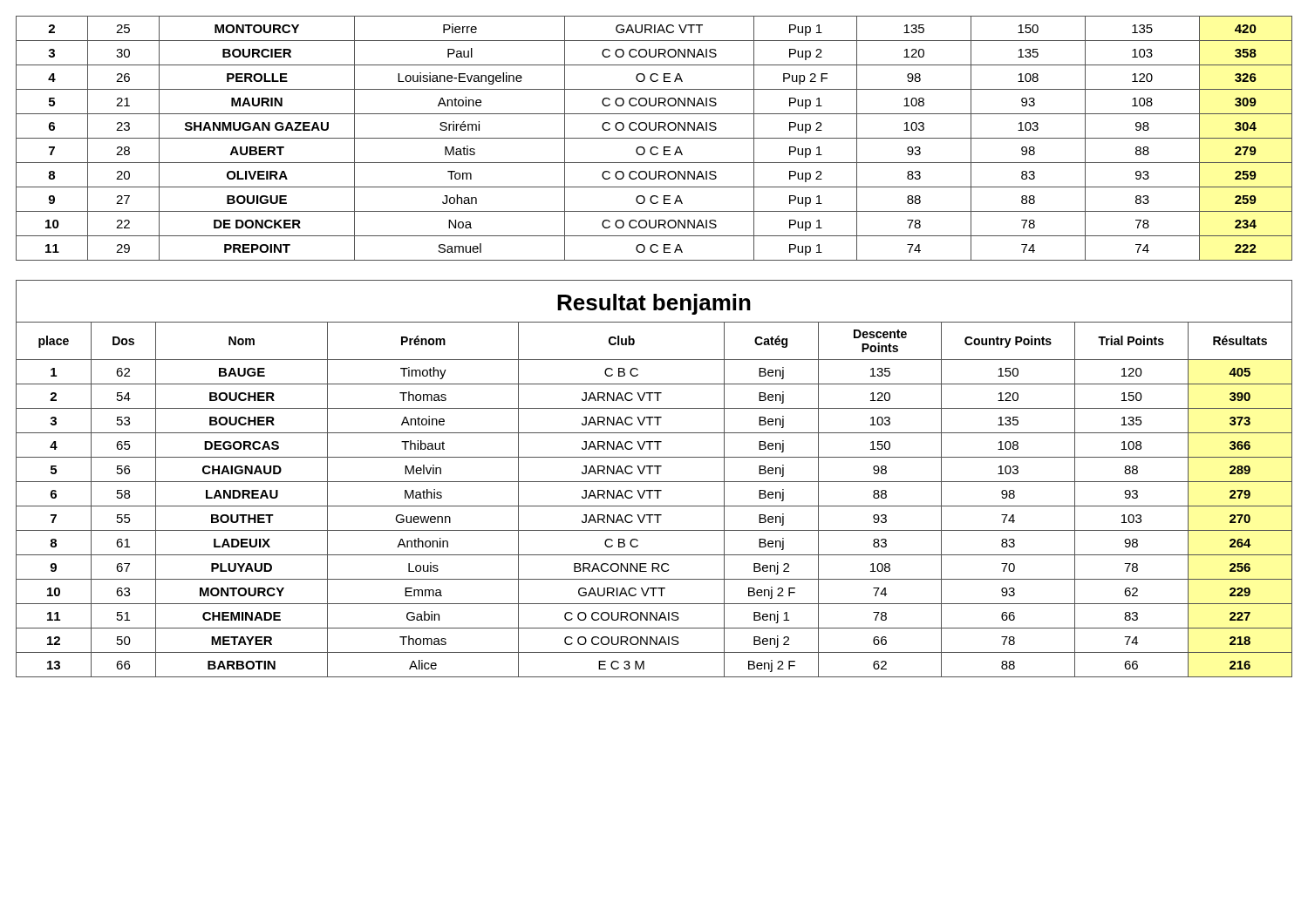Viewport: 1308px width, 924px height.
Task: Click on the table containing "Pup 2"
Action: click(x=654, y=138)
